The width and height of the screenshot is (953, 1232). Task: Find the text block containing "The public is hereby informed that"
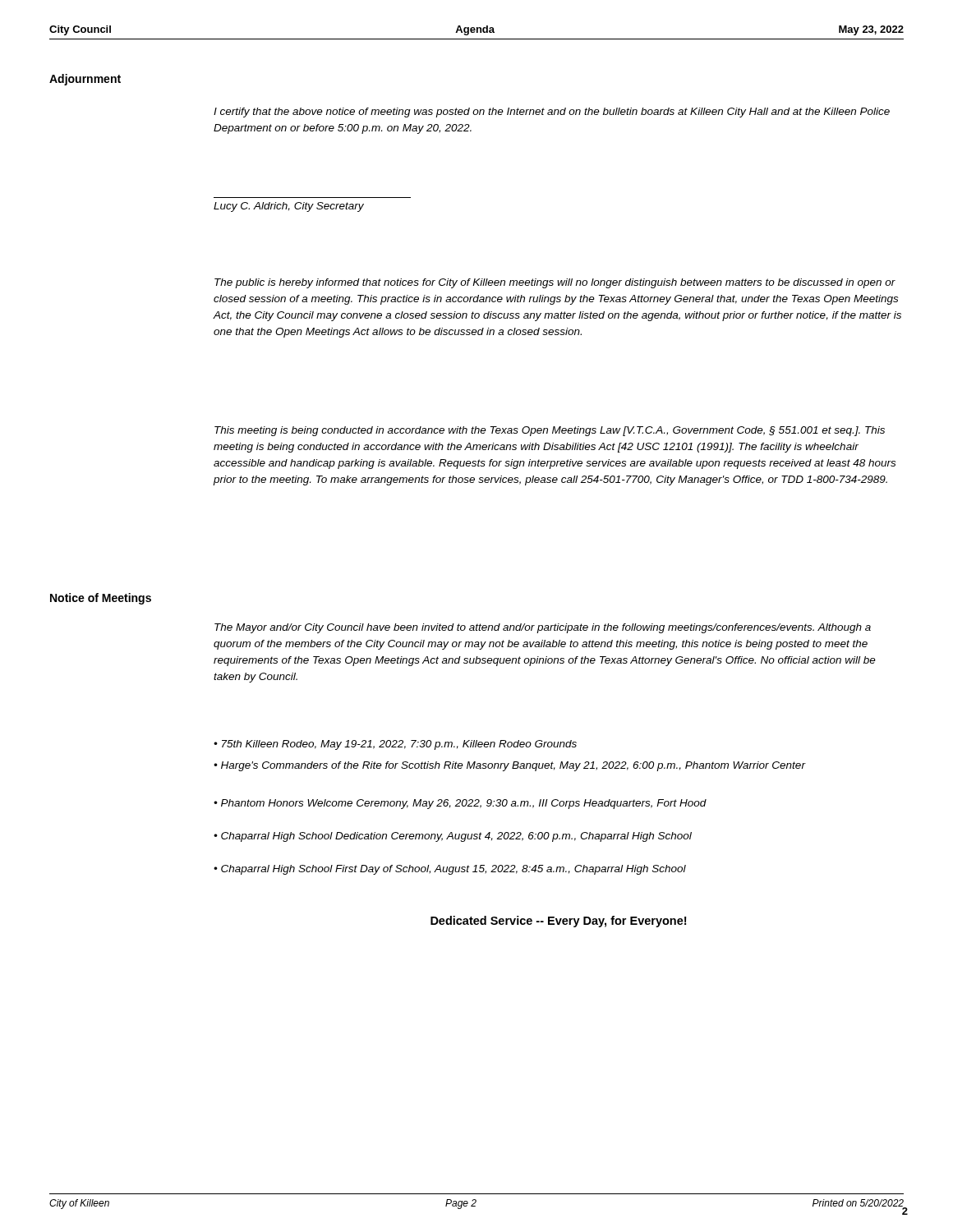click(x=559, y=307)
